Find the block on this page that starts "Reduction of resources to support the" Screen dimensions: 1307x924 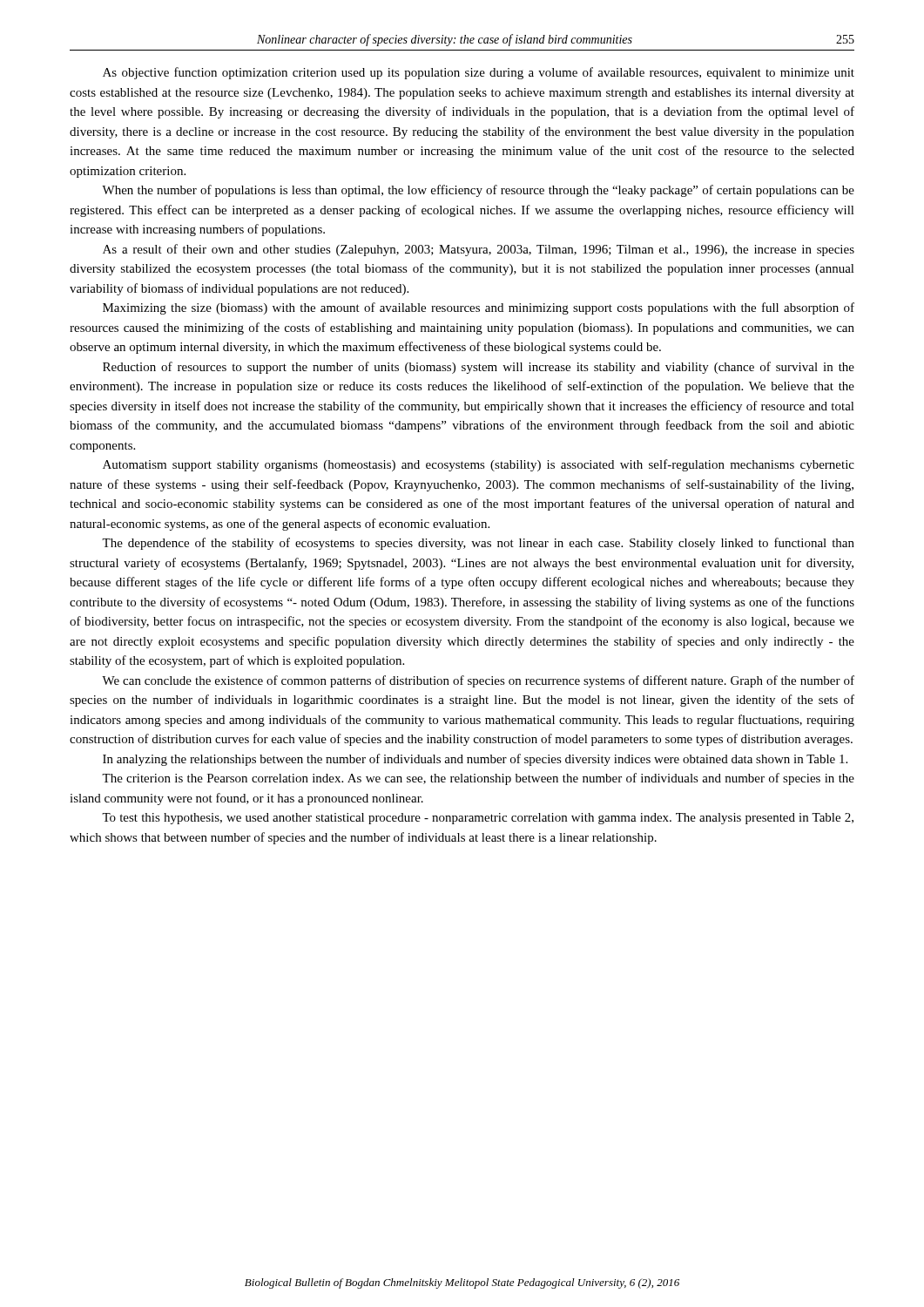(x=462, y=406)
